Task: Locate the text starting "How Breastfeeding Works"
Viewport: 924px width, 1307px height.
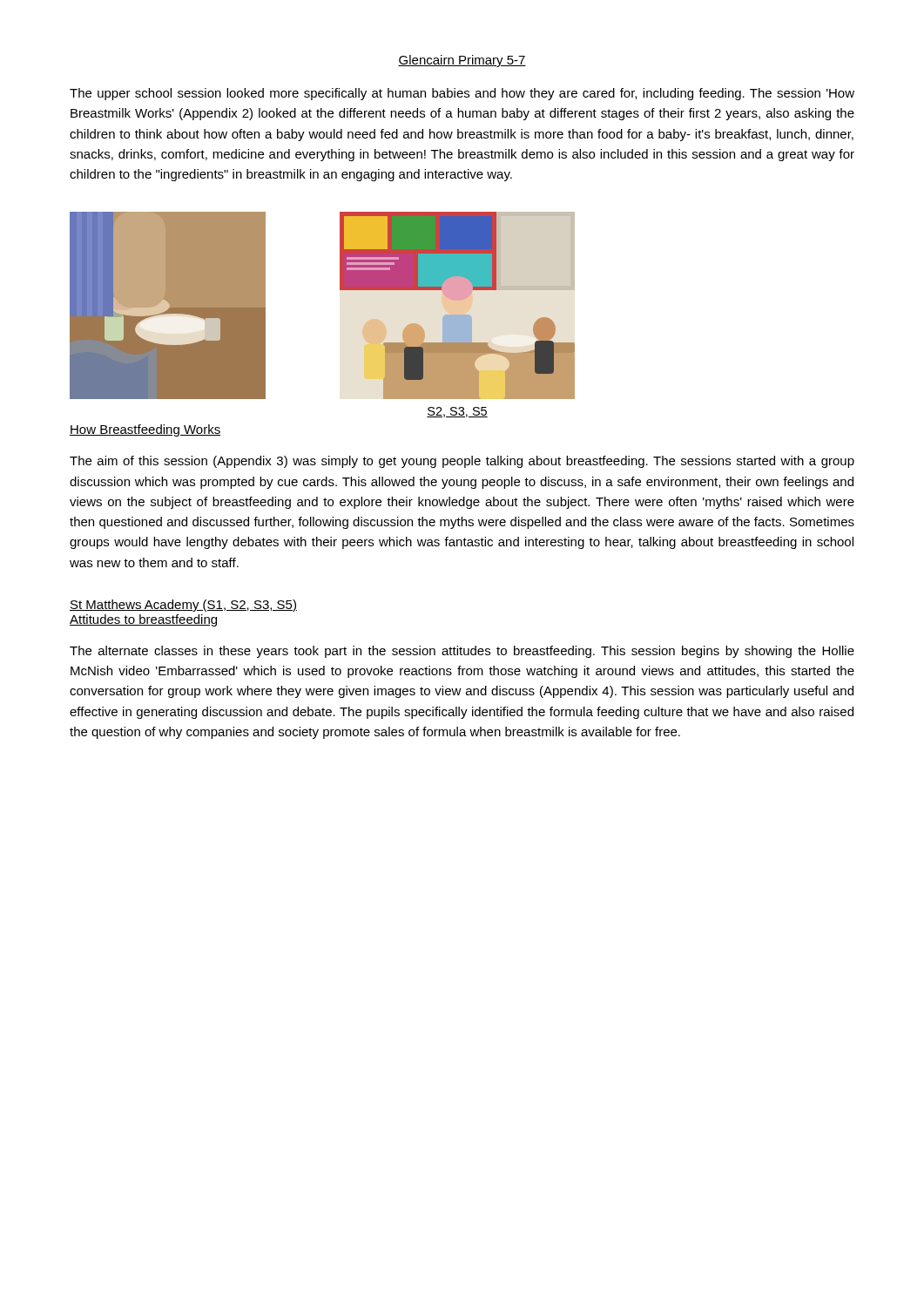Action: [145, 429]
